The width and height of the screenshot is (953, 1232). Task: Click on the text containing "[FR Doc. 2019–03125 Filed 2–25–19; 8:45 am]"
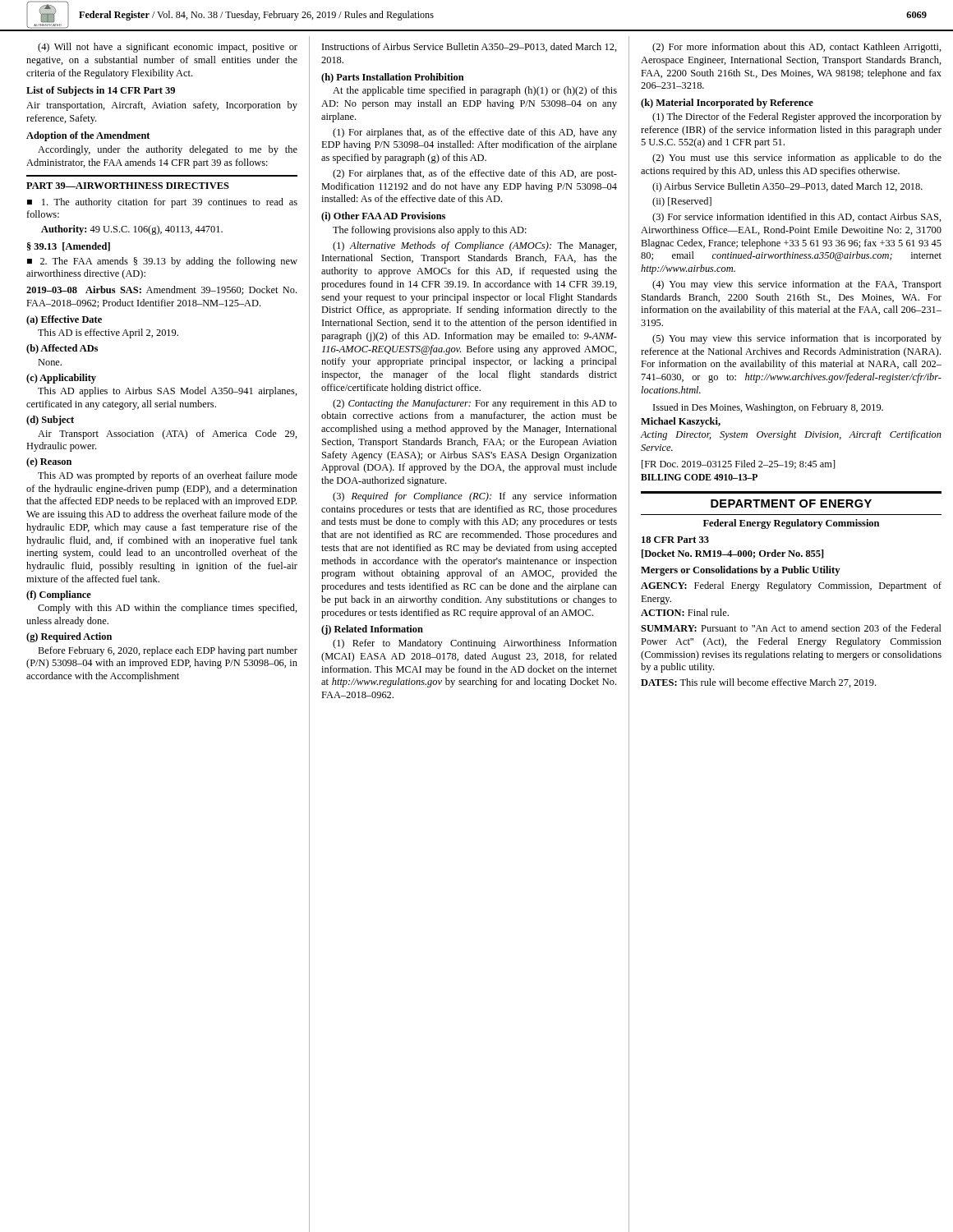(791, 464)
